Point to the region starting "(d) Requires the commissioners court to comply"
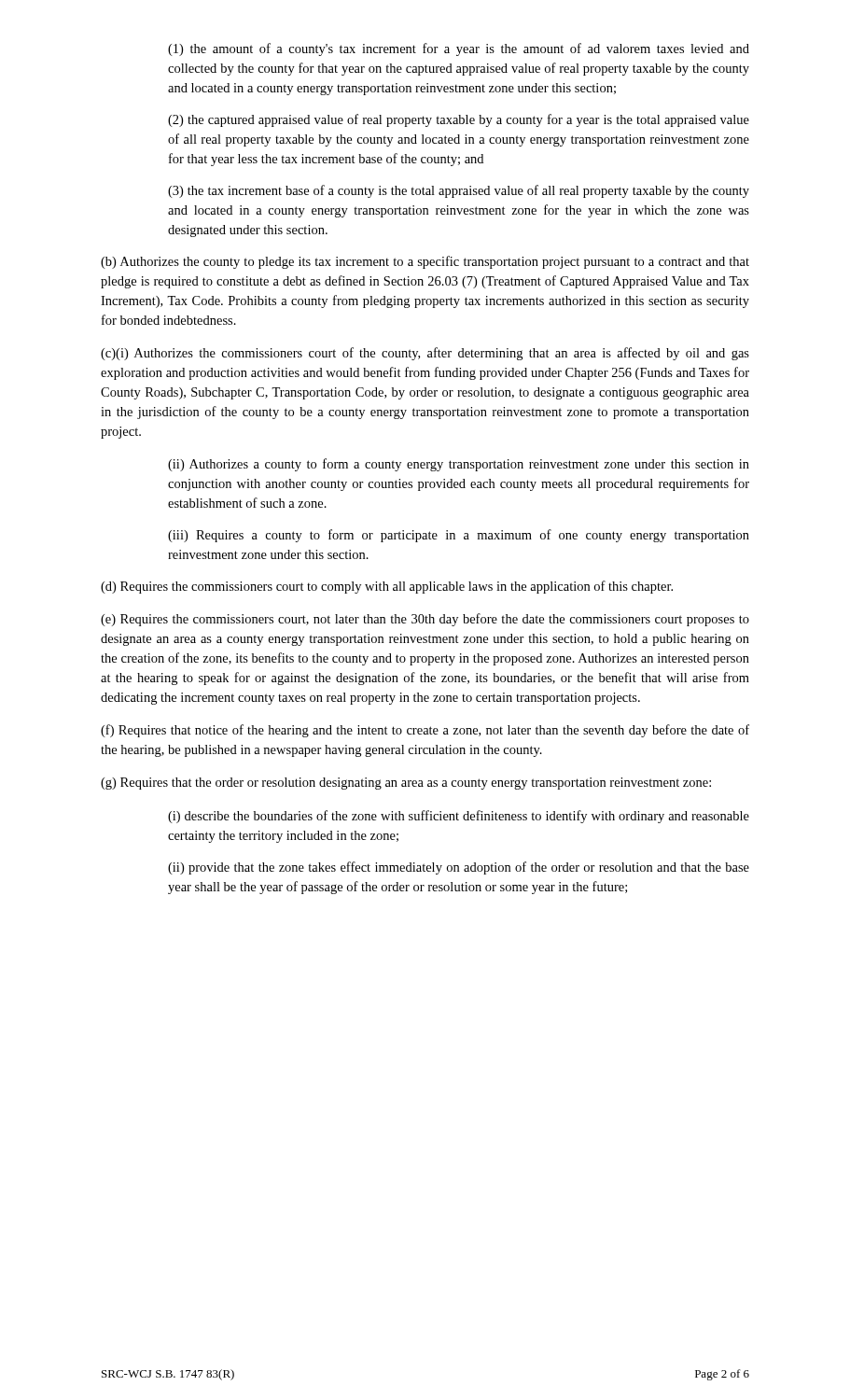This screenshot has width=850, height=1400. coord(387,586)
